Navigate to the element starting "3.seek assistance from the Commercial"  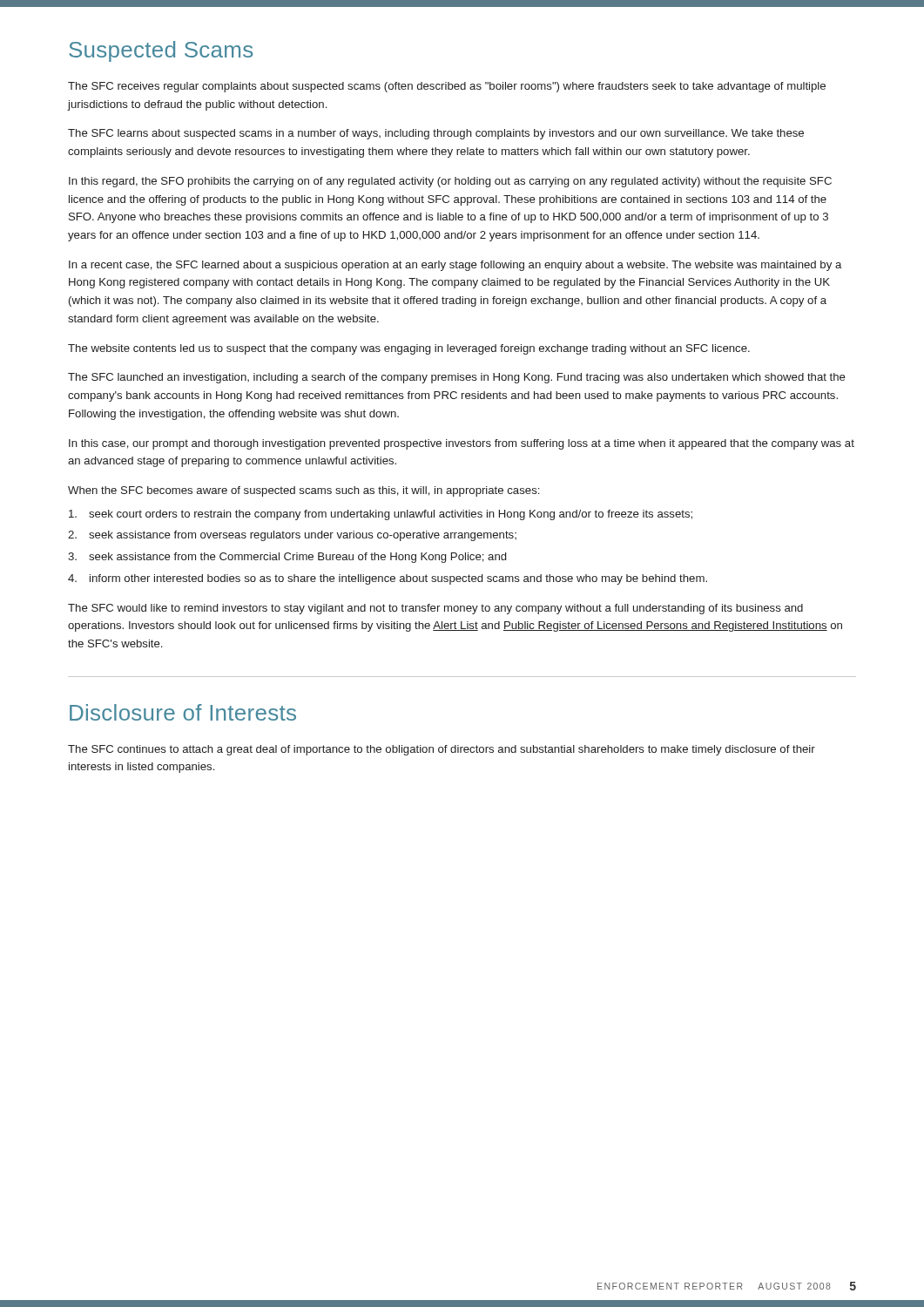click(x=287, y=557)
